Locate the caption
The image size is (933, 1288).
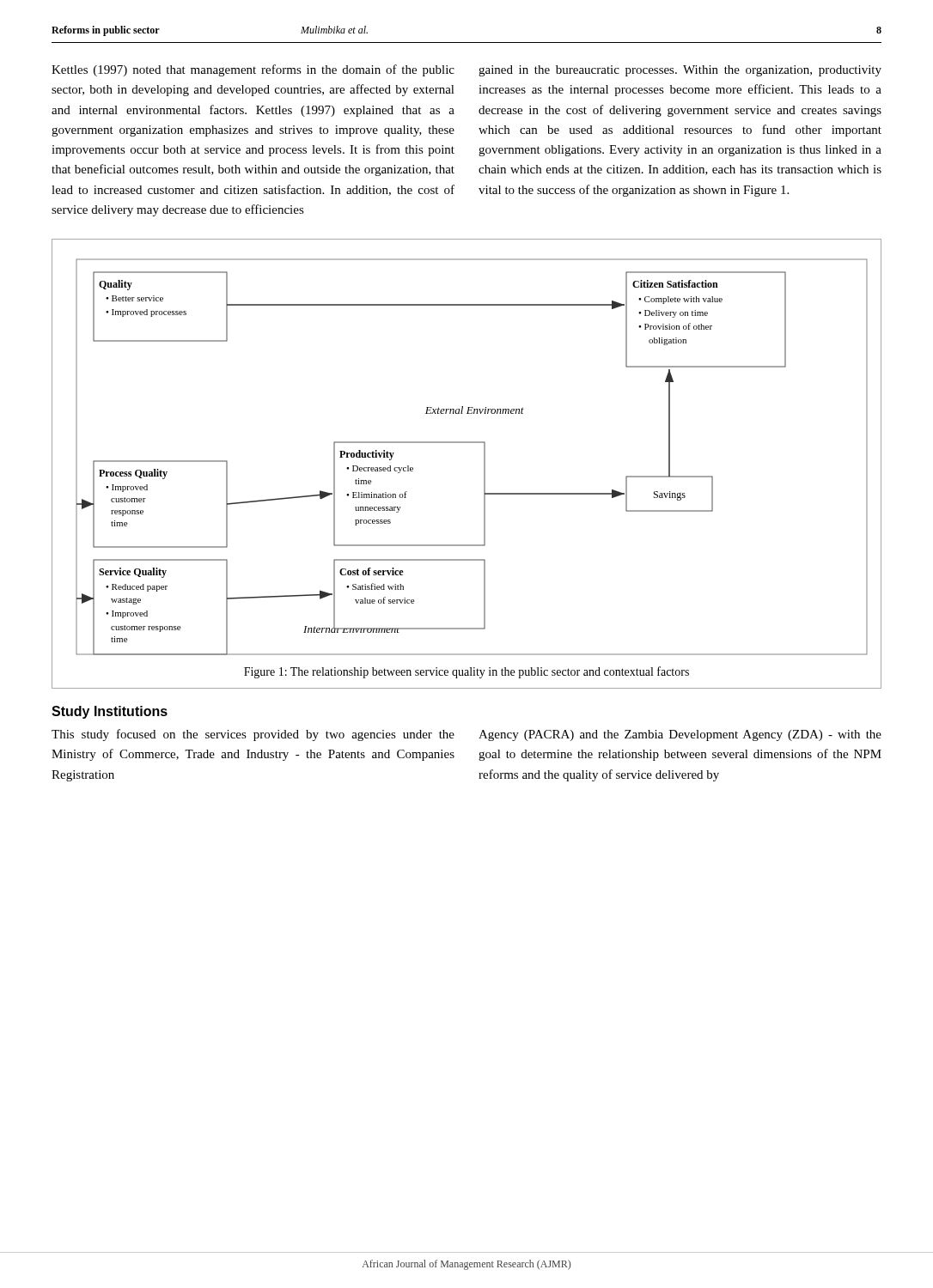[466, 672]
